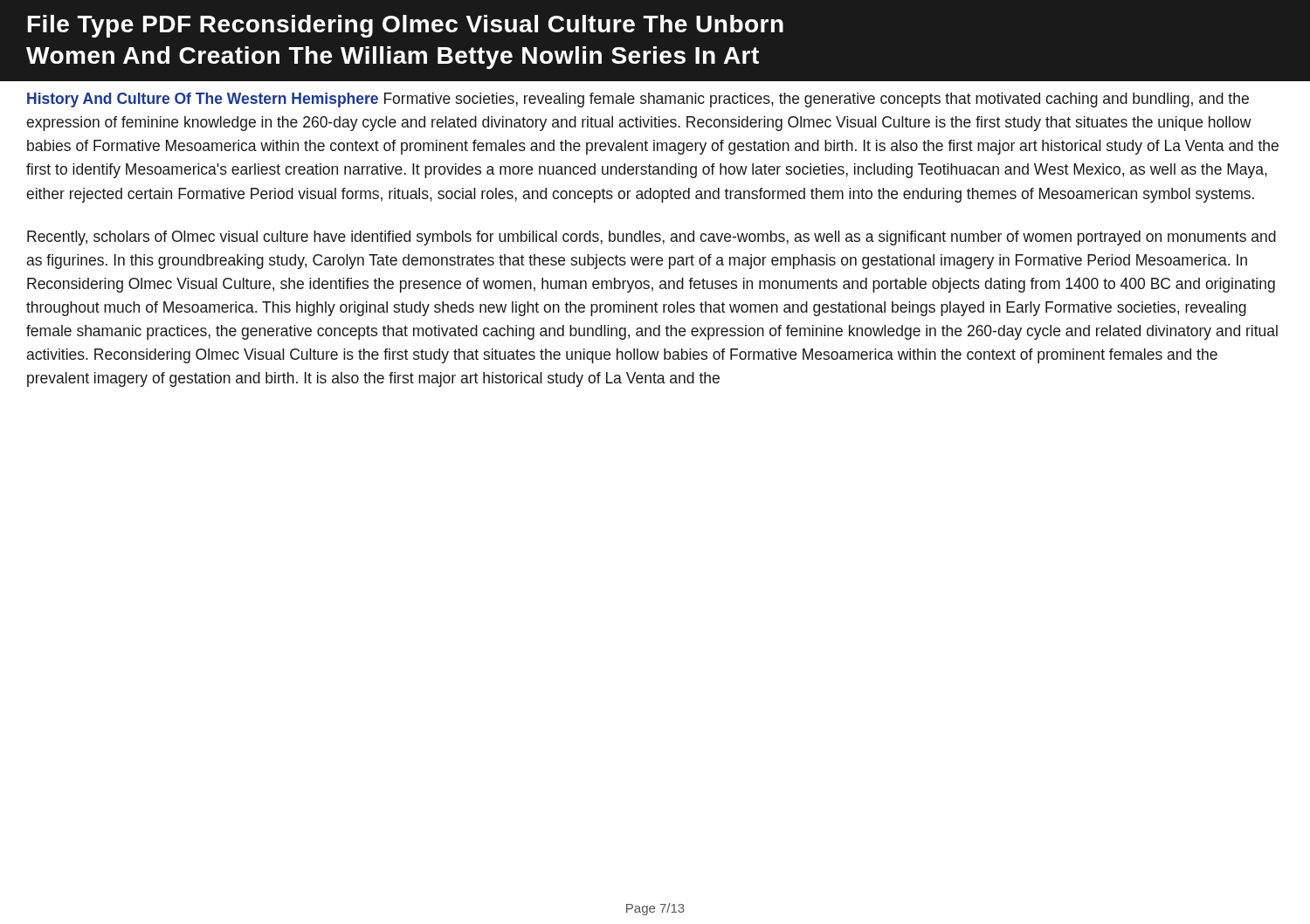Image resolution: width=1310 pixels, height=924 pixels.
Task: Navigate to the text starting "Recently, scholars of Olmec visual culture have identified"
Action: [652, 307]
